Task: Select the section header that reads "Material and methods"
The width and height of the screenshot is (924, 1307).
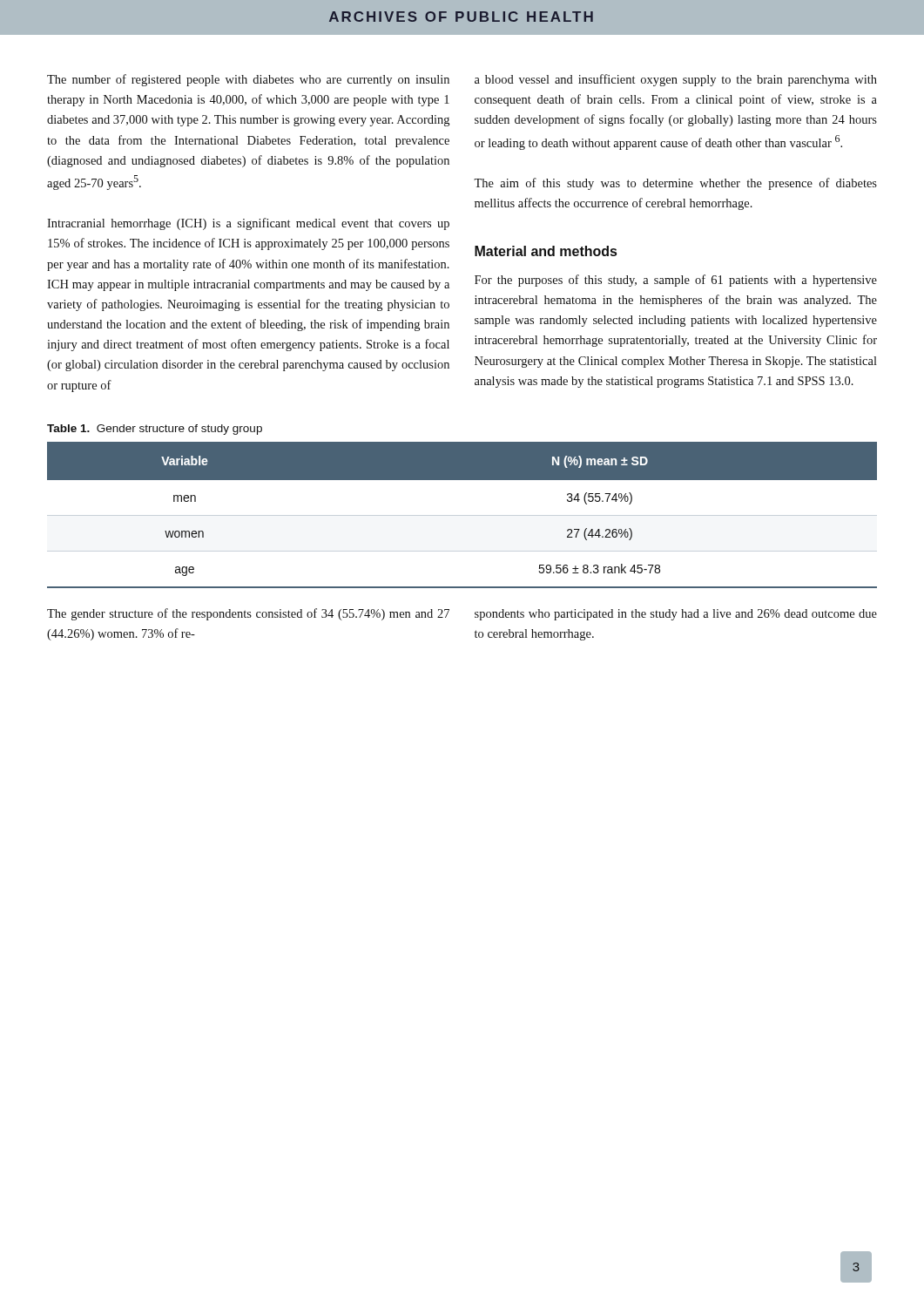Action: pyautogui.click(x=546, y=252)
